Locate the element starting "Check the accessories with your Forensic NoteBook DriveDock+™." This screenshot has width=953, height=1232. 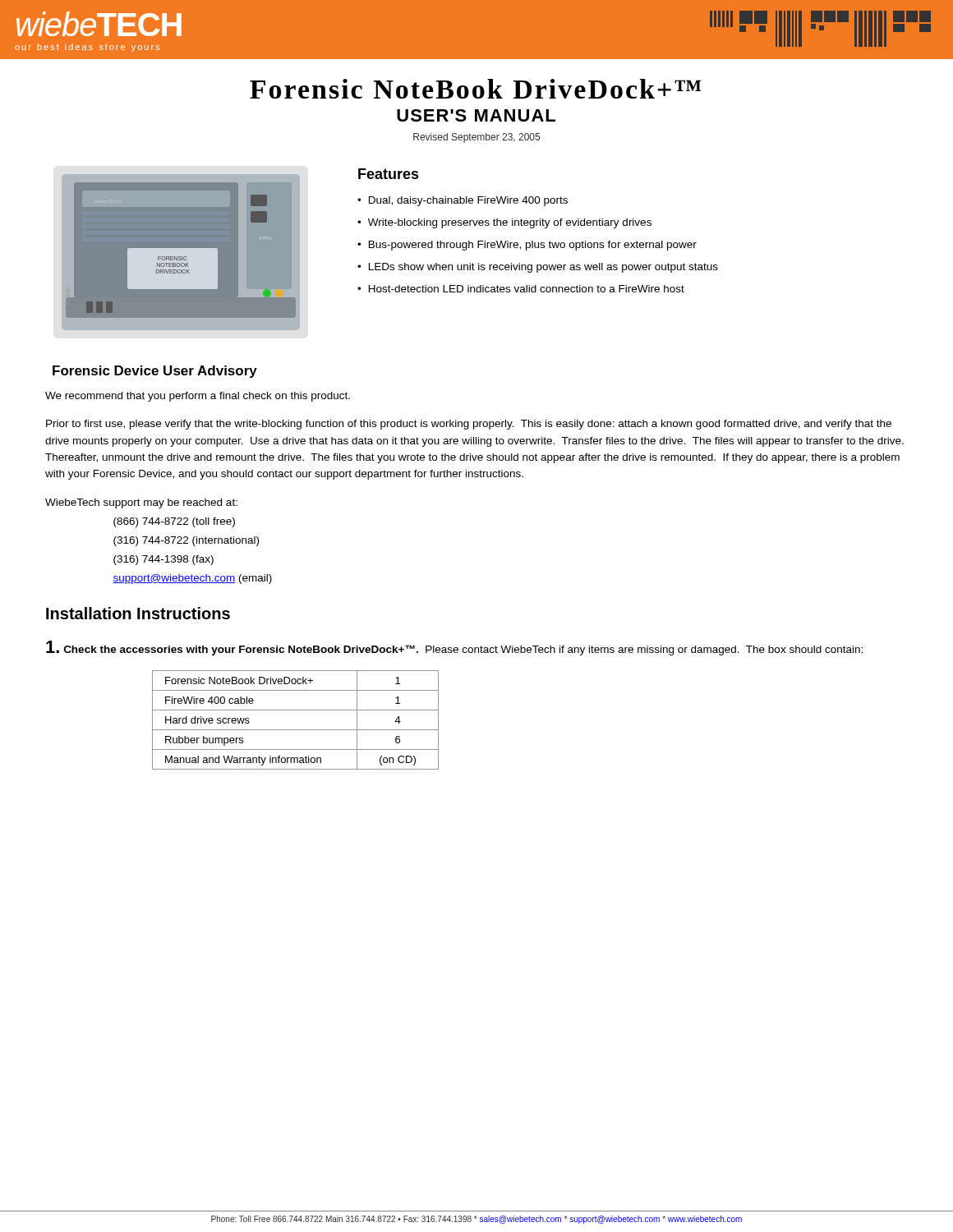point(454,647)
